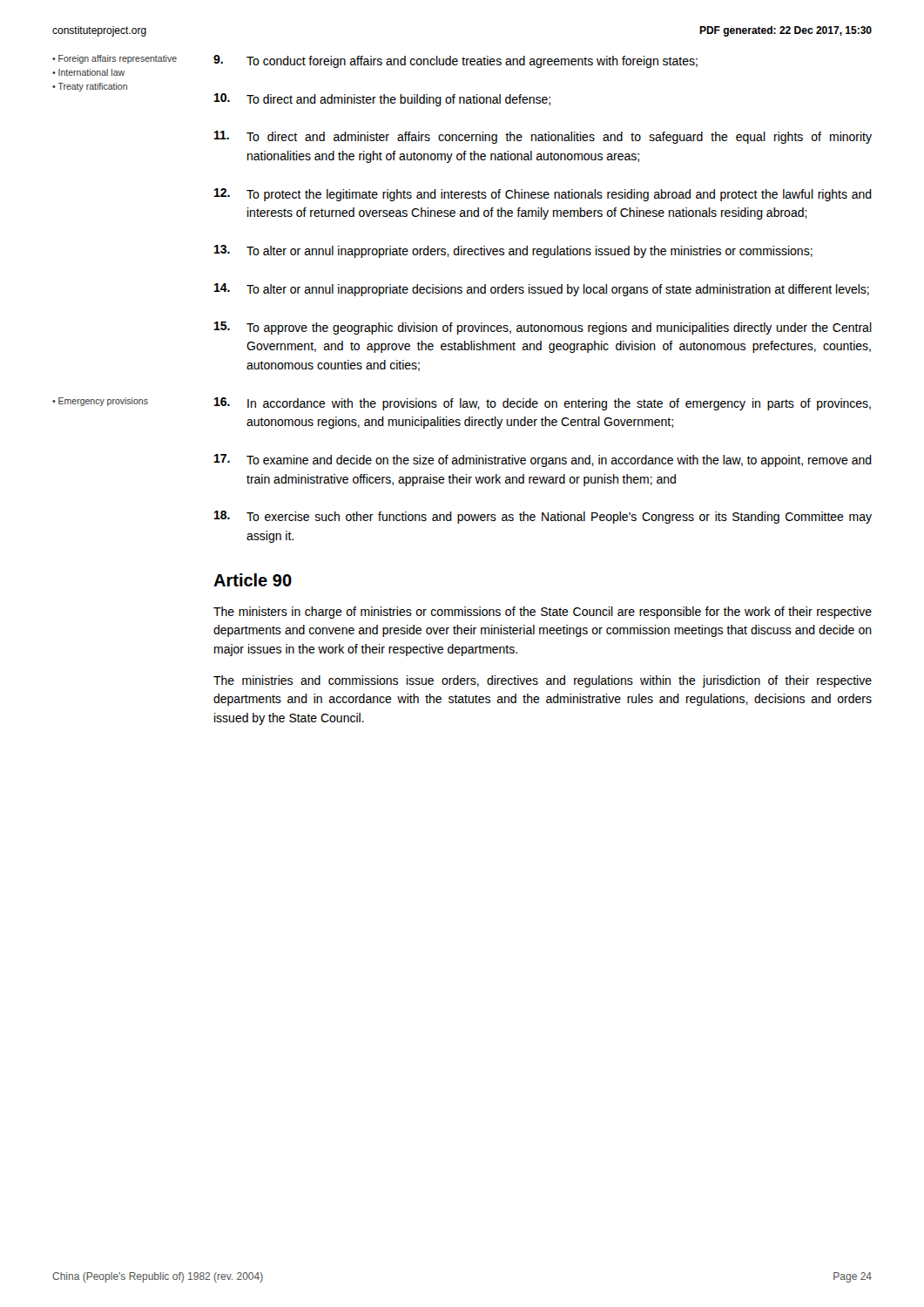Click on the block starting "• Emergency provisions"
This screenshot has height=1307, width=924.
tap(100, 400)
